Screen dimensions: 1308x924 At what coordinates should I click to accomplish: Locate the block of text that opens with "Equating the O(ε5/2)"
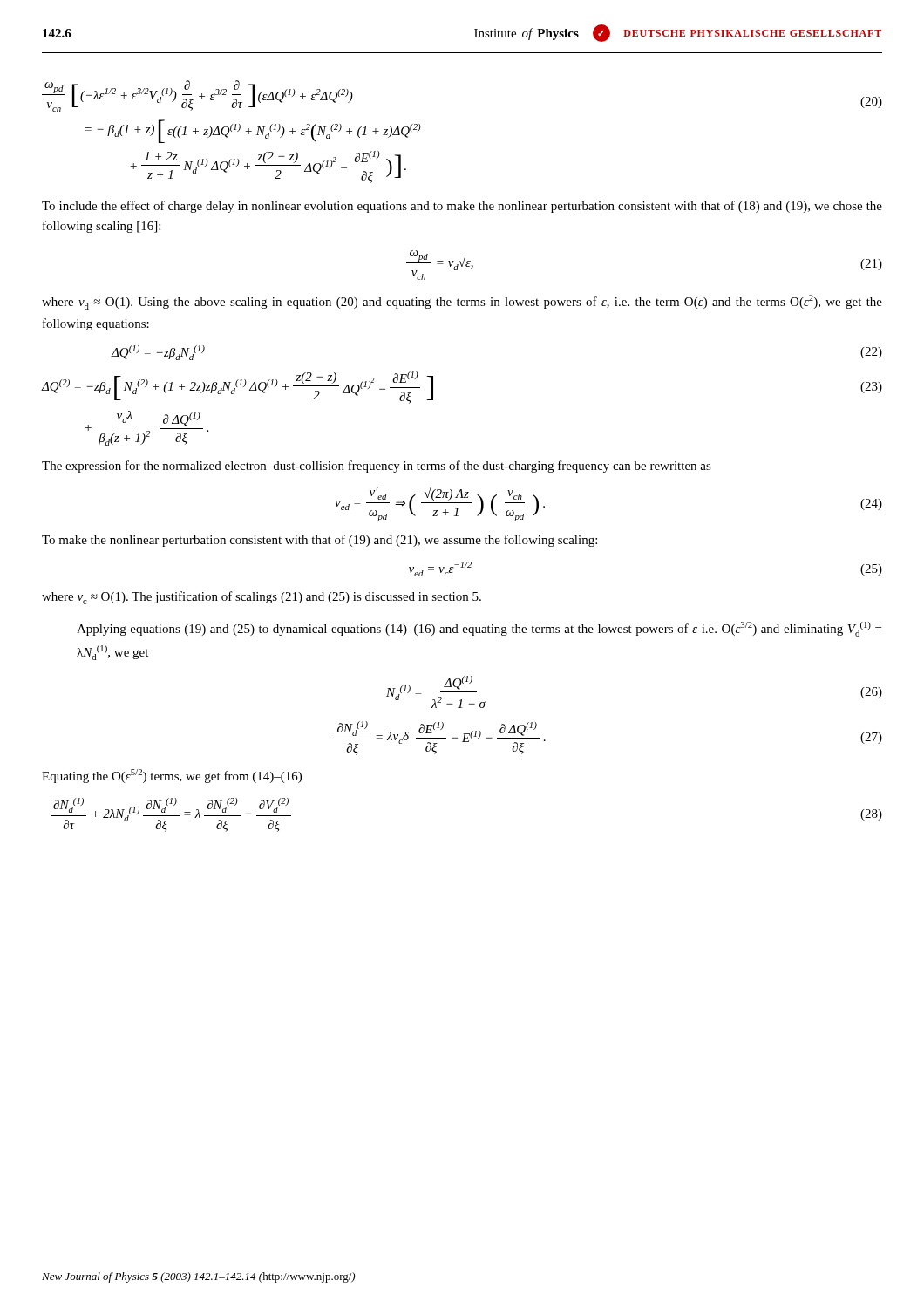[172, 775]
